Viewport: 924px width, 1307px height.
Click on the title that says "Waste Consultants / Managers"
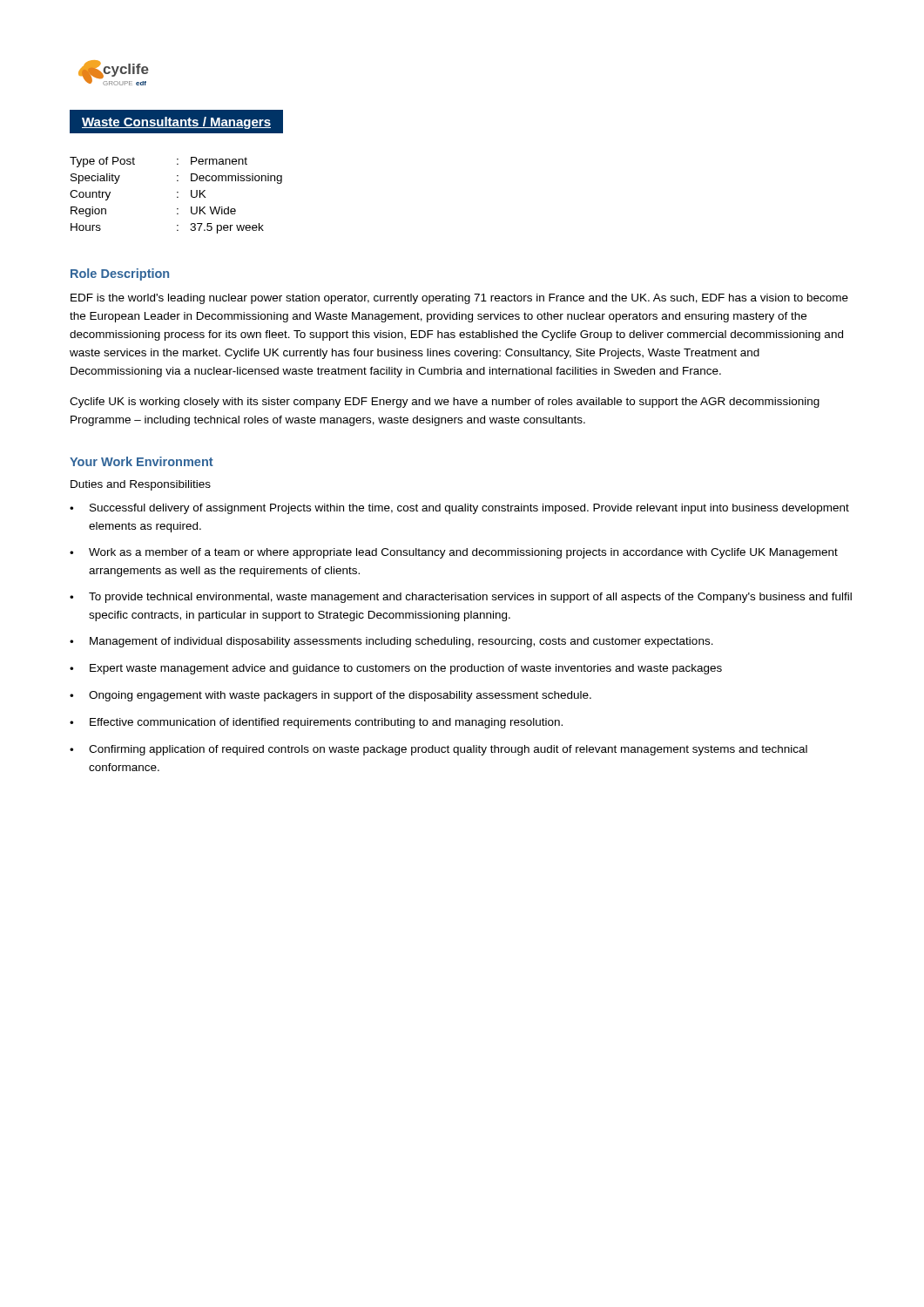pos(176,122)
